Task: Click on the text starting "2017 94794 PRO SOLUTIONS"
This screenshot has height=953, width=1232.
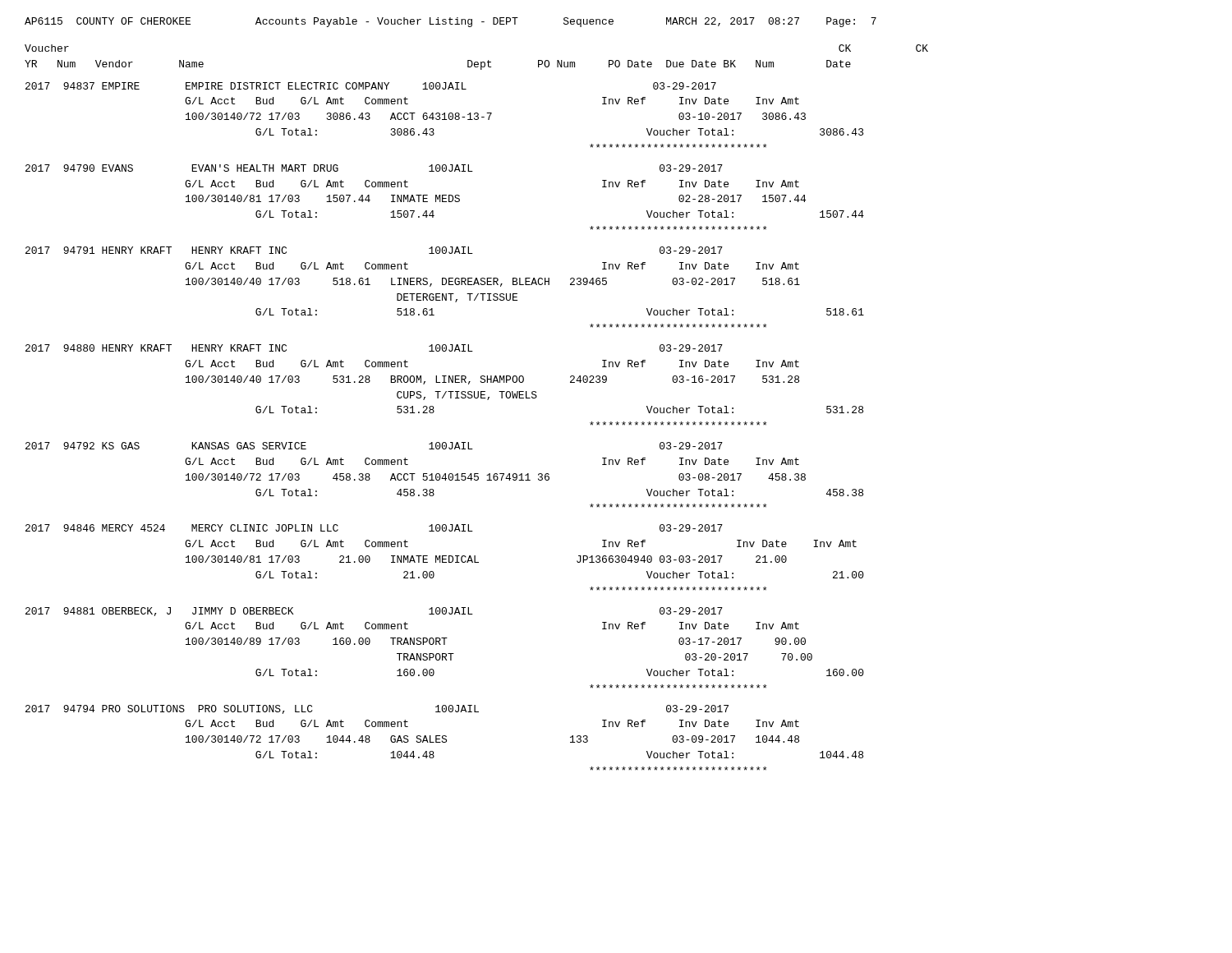Action: (444, 738)
